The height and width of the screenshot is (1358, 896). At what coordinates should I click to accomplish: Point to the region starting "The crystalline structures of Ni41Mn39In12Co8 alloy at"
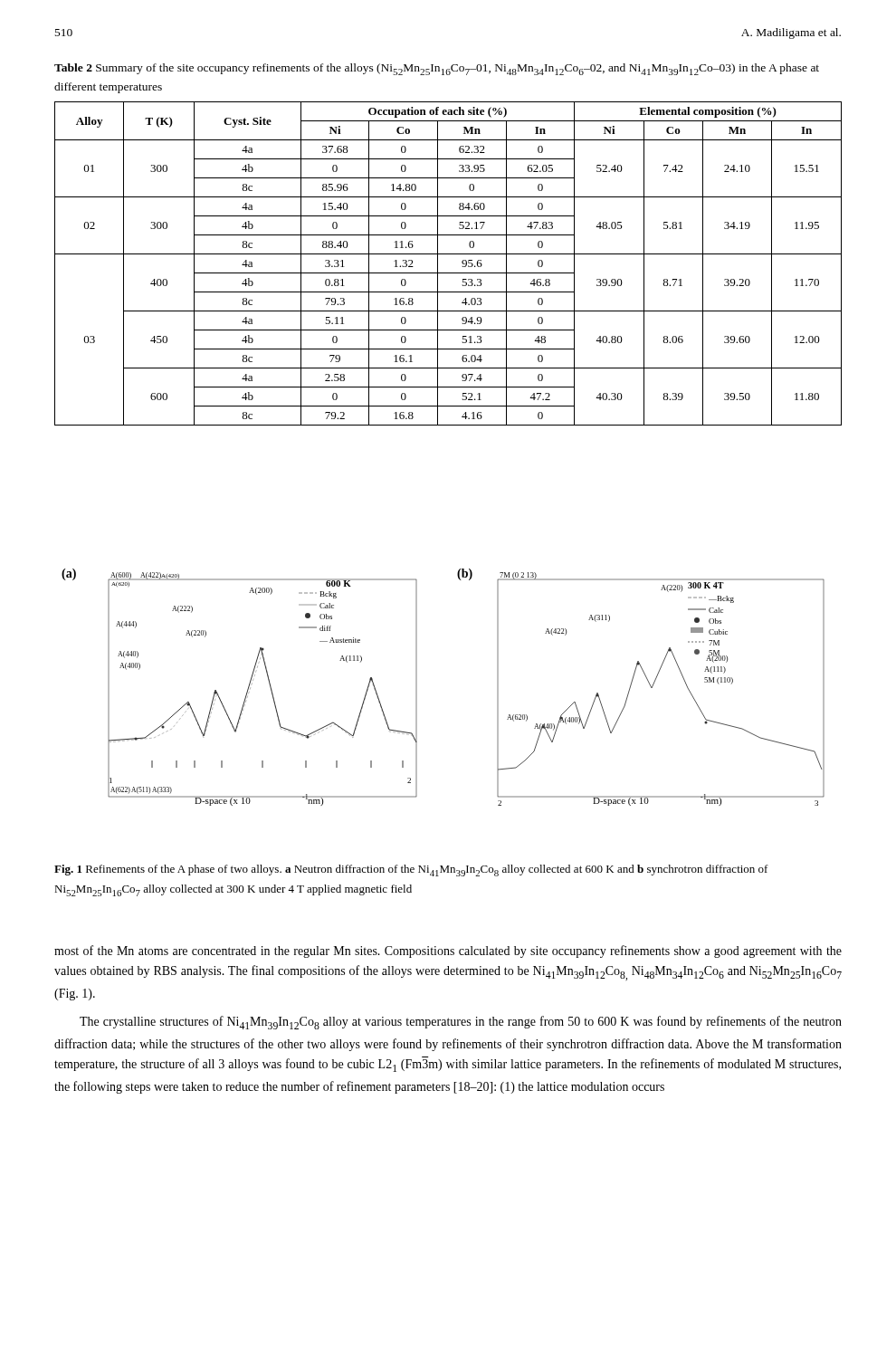448,1055
